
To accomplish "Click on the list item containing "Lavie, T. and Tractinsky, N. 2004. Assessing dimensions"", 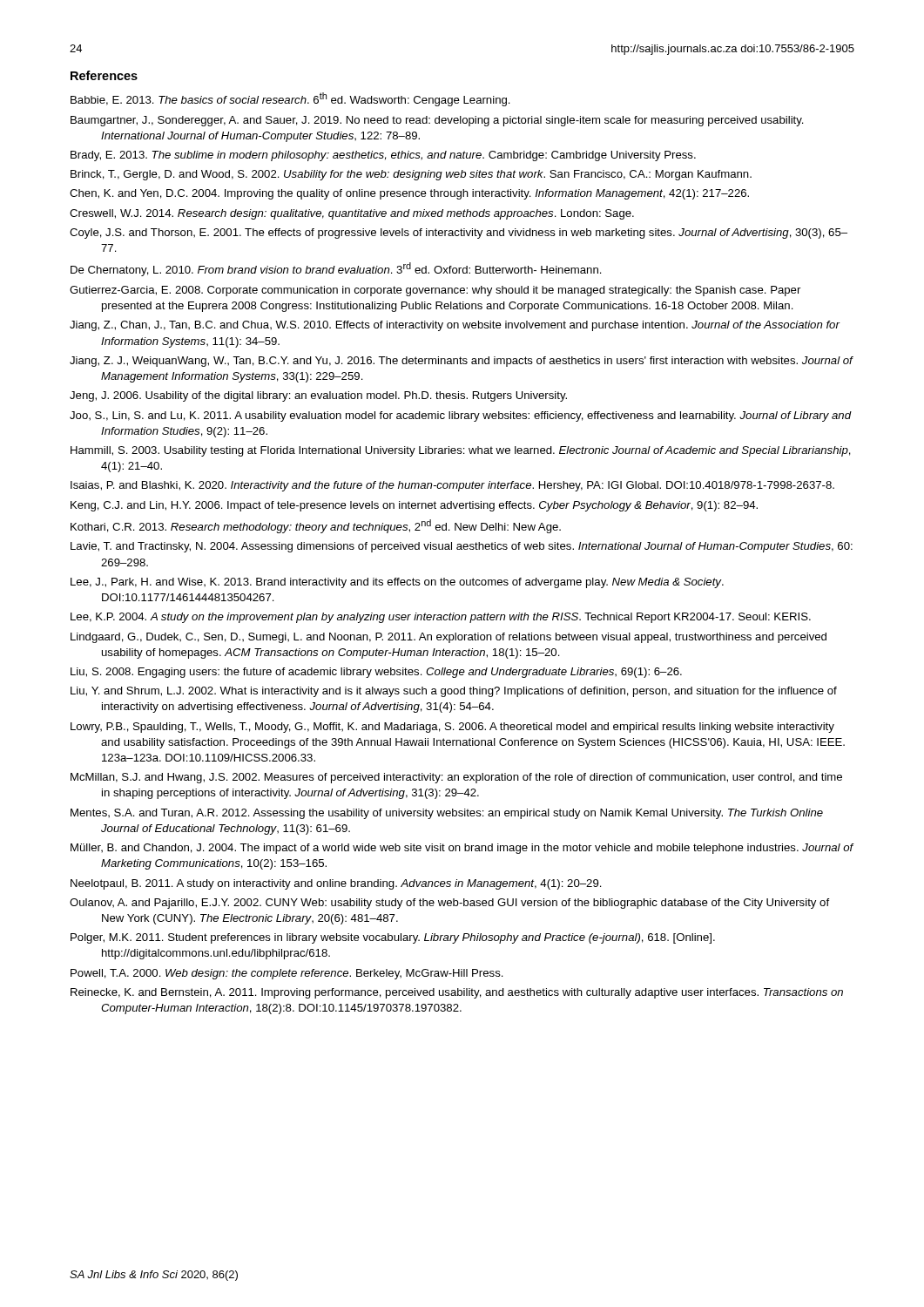I will point(461,554).
